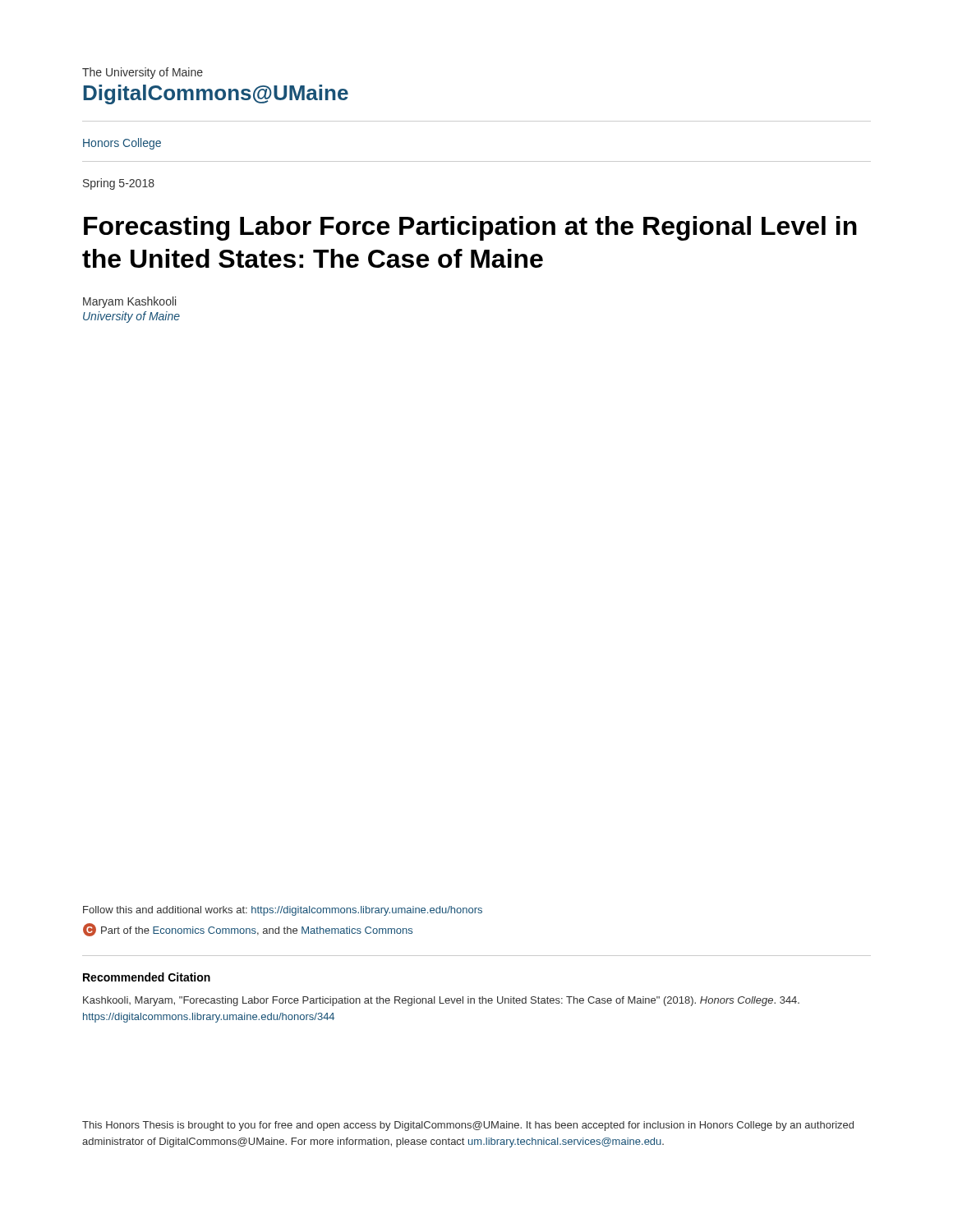
Task: Locate the text that reads "Maryam Kashkooli"
Action: click(129, 301)
